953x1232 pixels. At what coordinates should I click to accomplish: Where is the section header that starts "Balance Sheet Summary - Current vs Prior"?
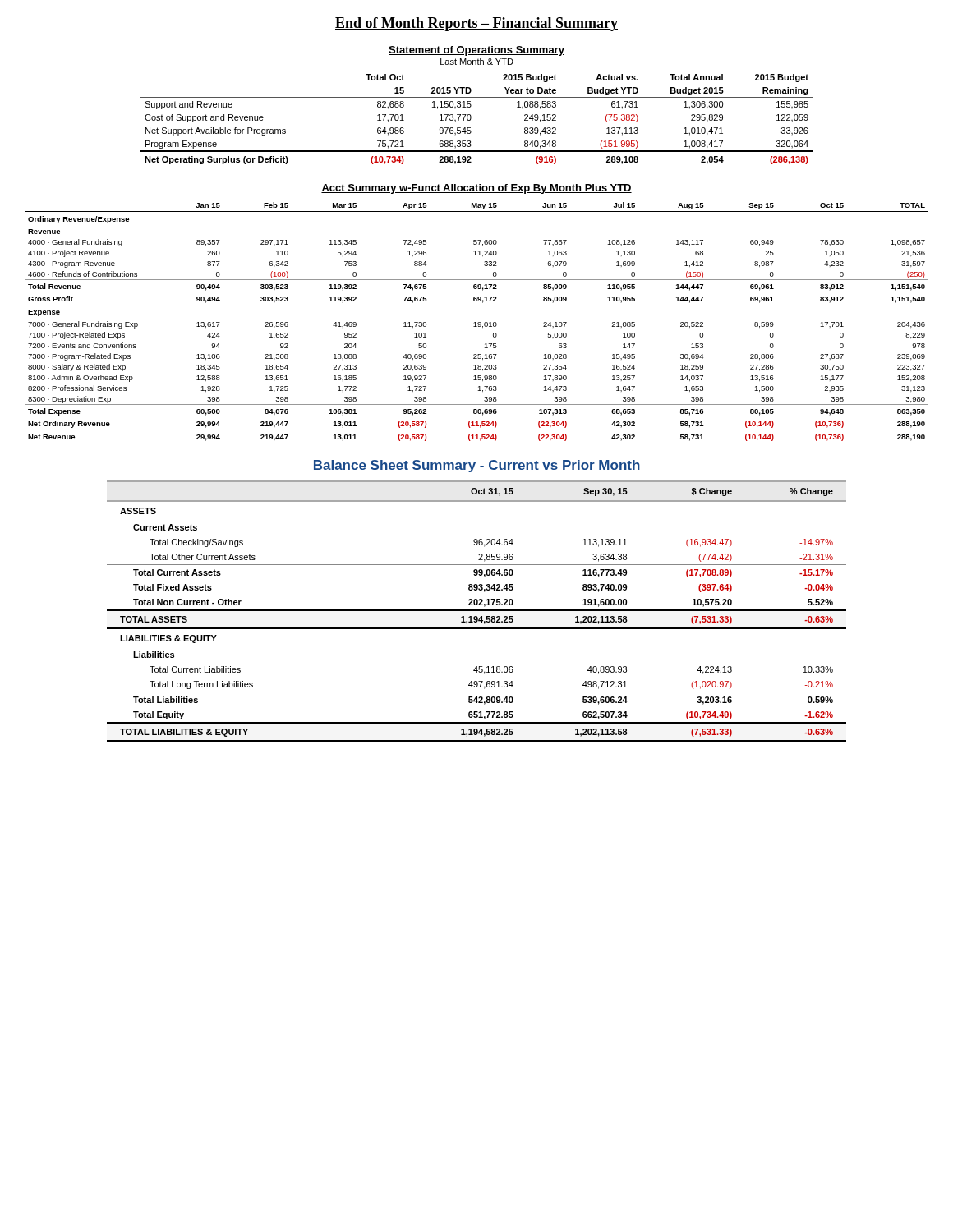pyautogui.click(x=476, y=465)
